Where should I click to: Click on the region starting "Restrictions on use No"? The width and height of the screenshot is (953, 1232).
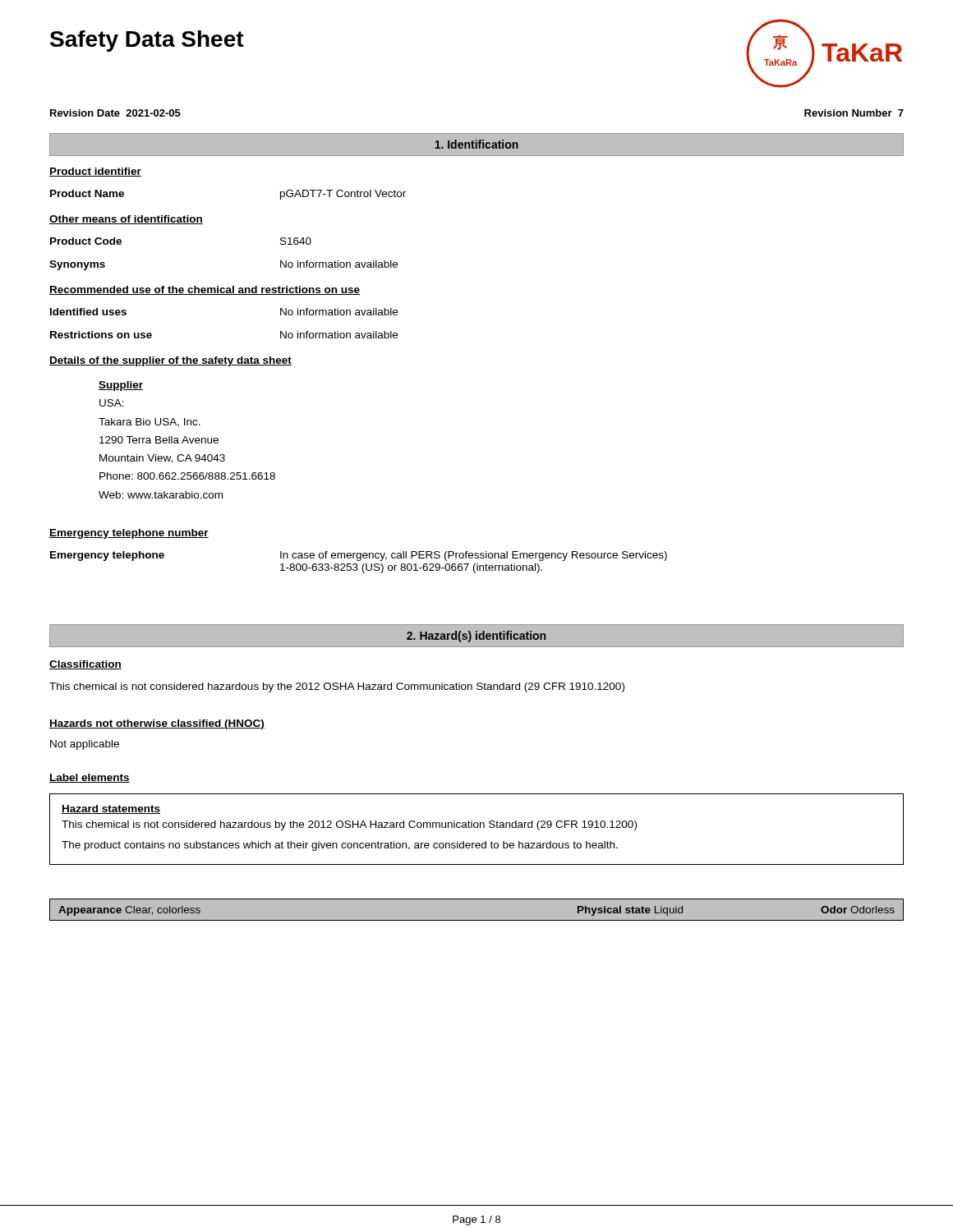tap(104, 334)
